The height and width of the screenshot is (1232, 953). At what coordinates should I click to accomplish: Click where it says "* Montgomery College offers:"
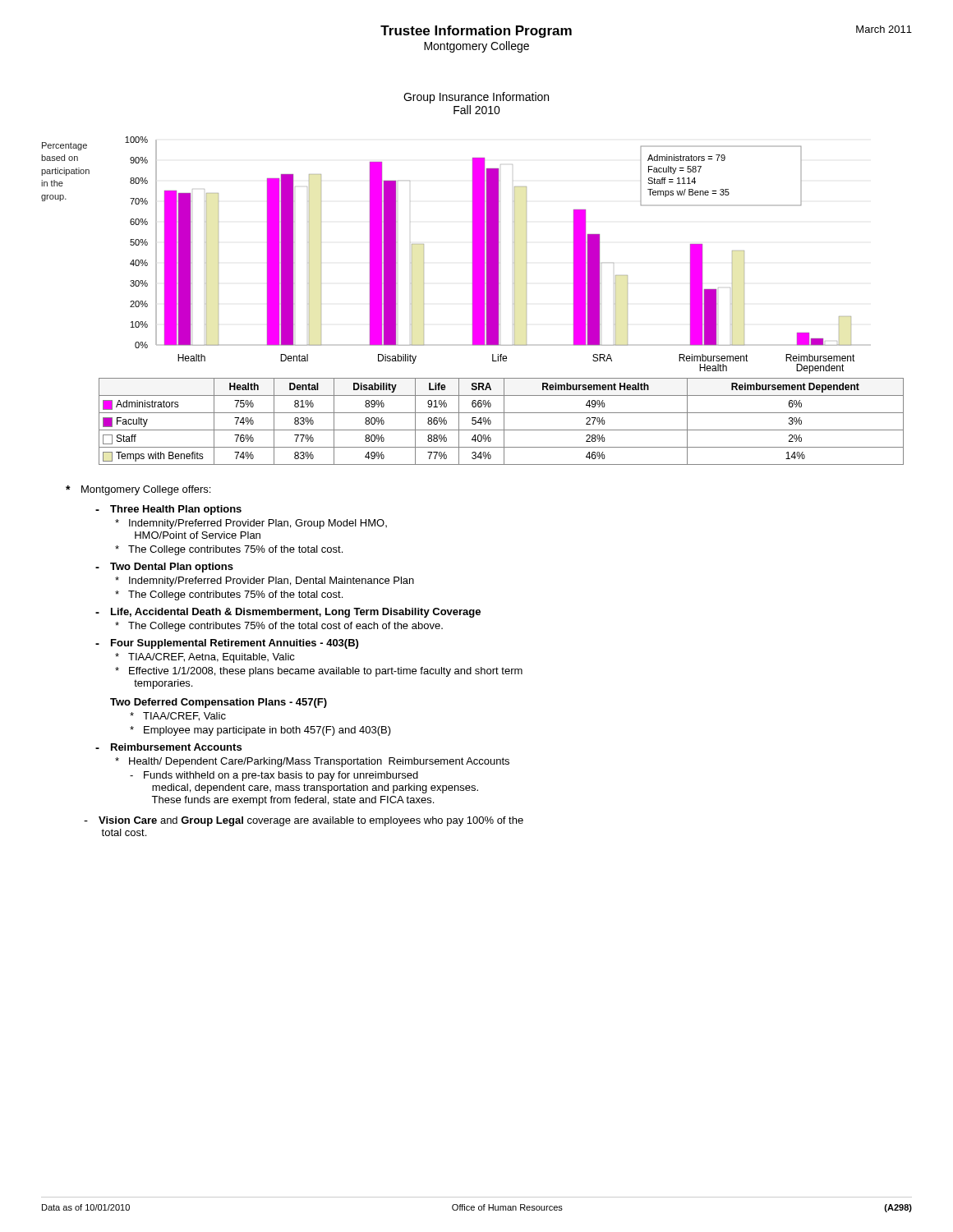tap(139, 490)
